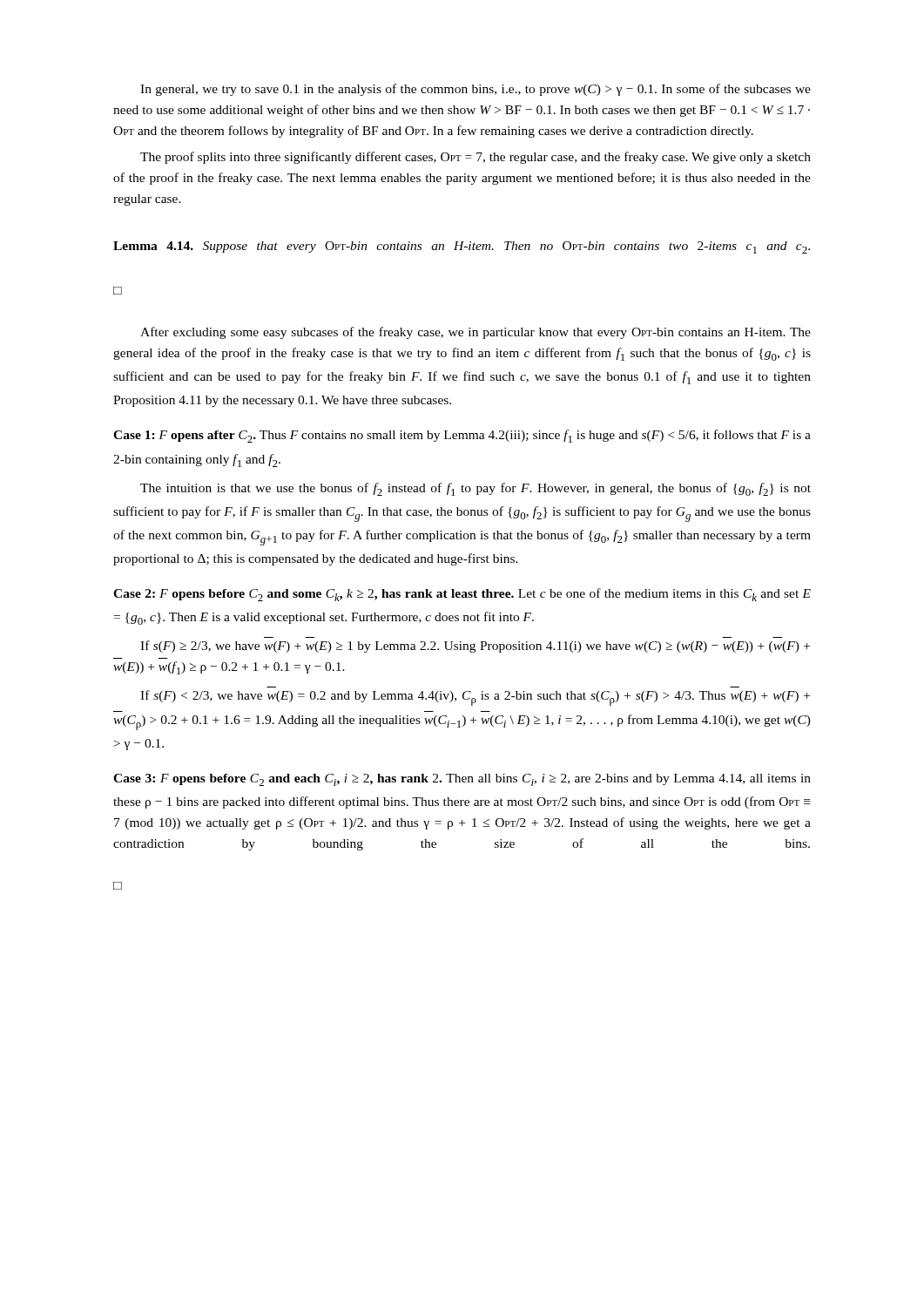Click on the text block containing "Lemma 4.14. Suppose that every Opt-bin contains"

[462, 247]
